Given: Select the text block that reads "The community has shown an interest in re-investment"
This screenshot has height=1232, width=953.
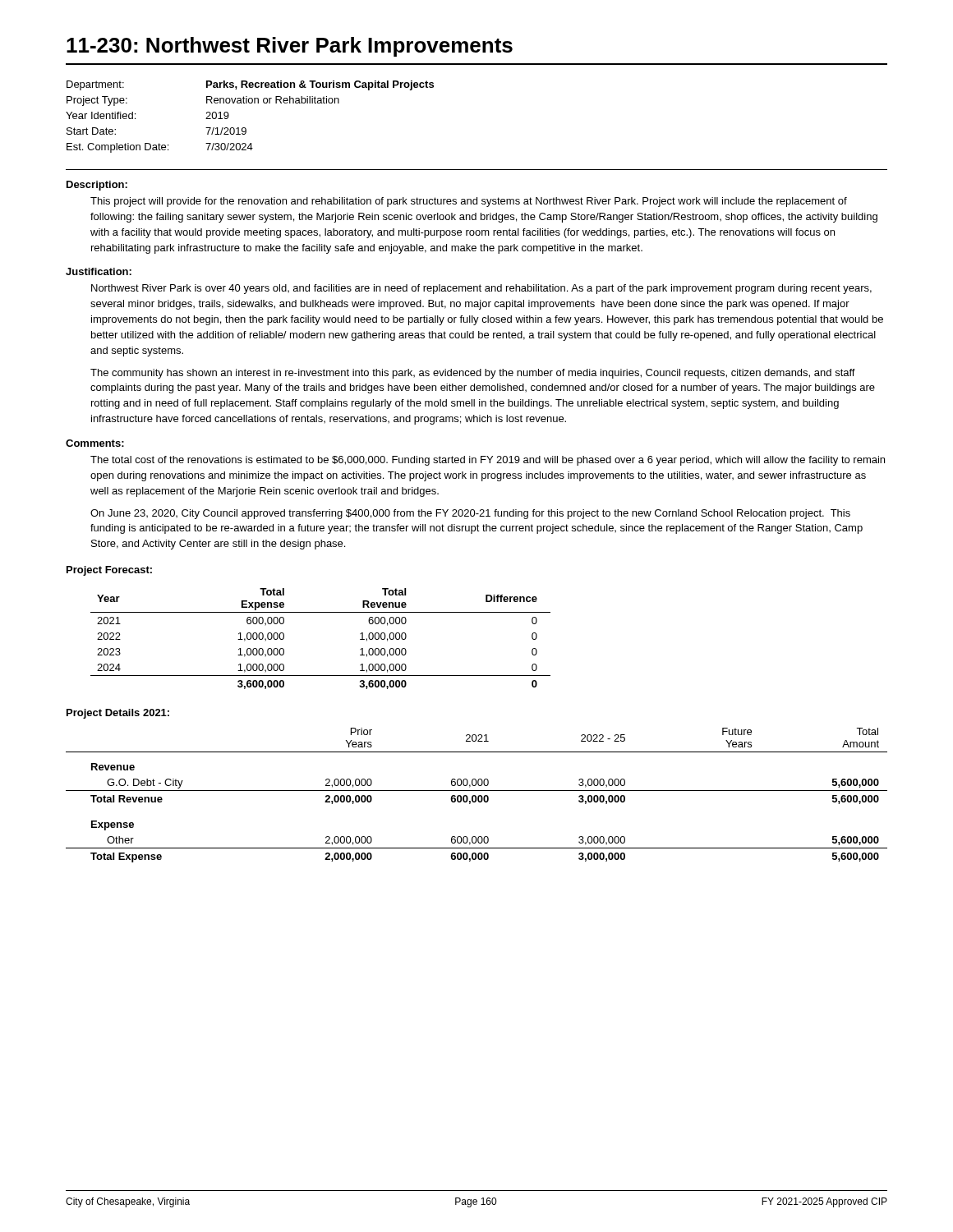Looking at the screenshot, I should (483, 395).
